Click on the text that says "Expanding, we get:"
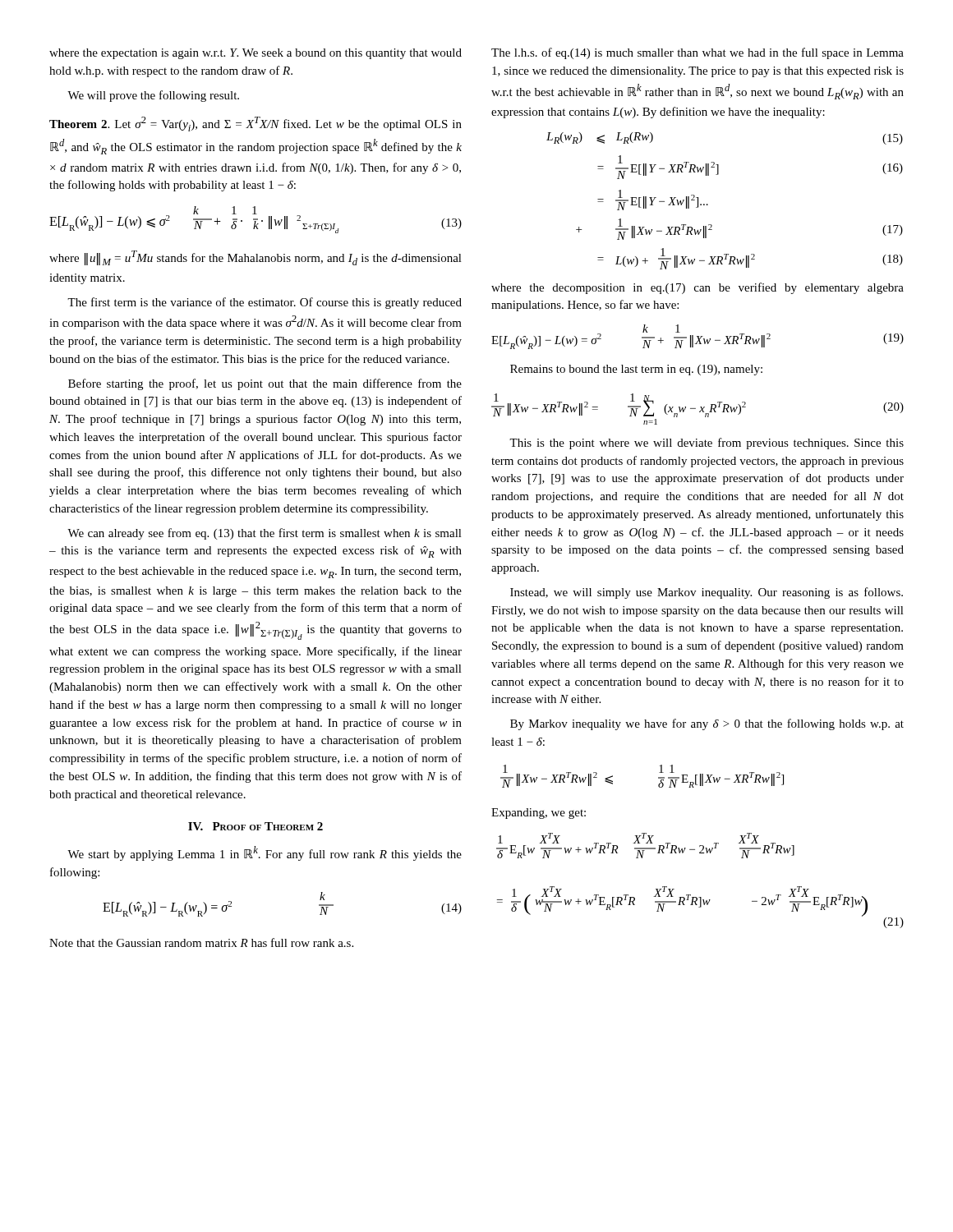953x1232 pixels. [539, 814]
